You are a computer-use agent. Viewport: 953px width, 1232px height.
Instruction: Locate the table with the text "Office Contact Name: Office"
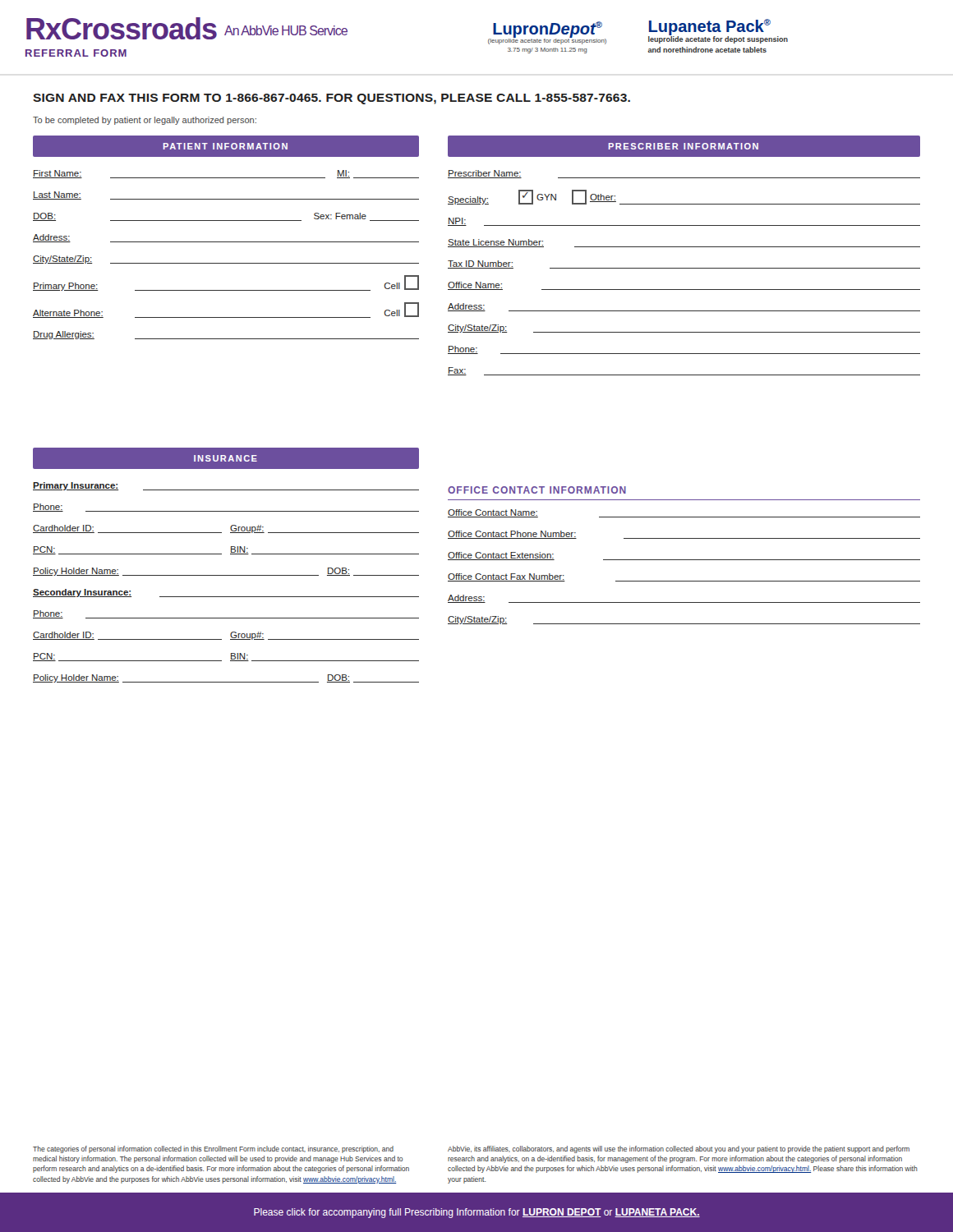tap(684, 572)
